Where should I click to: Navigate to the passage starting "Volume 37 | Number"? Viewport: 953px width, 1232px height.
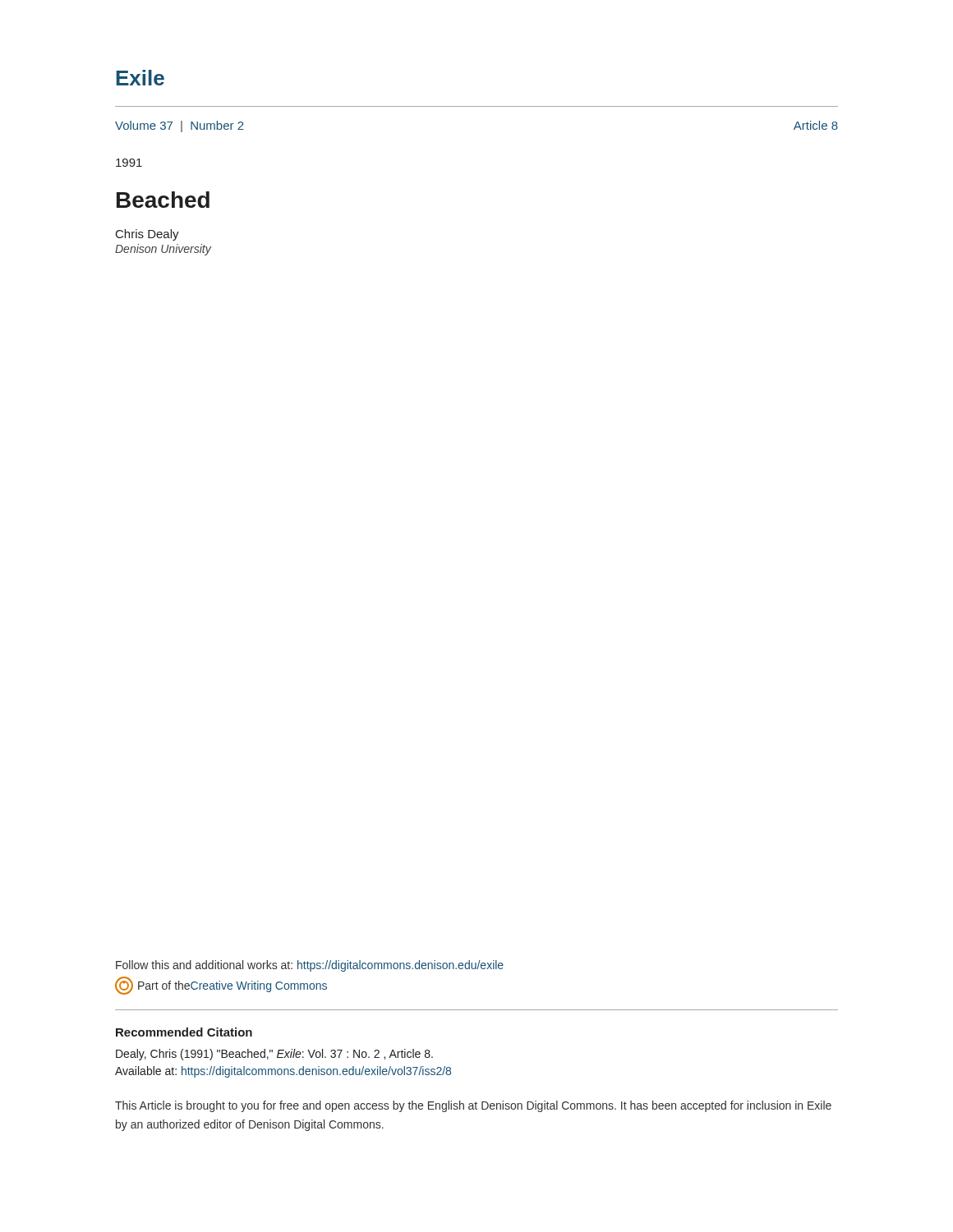[181, 126]
